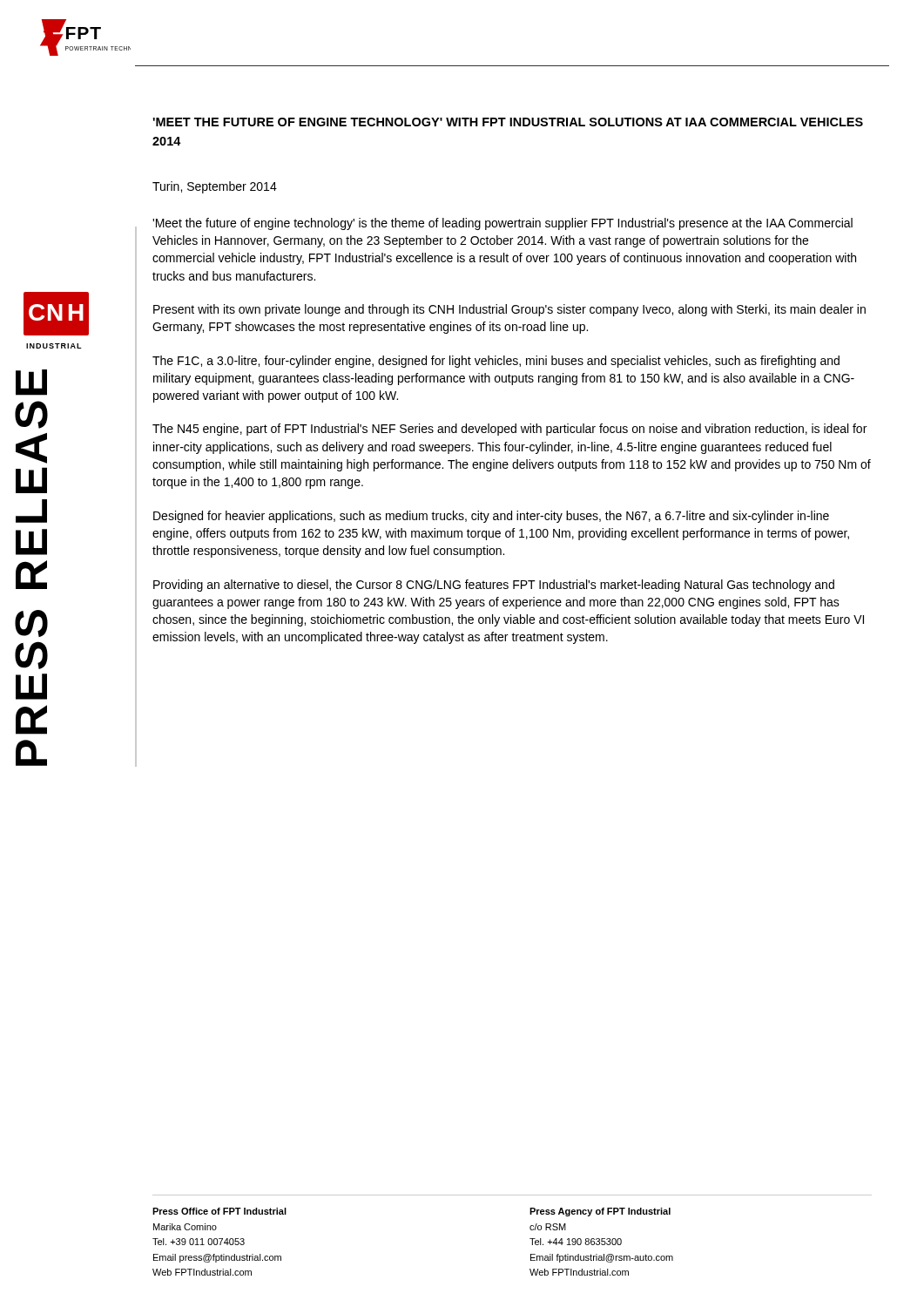Find the text starting "Designed for heavier applications, such as medium"
Image resolution: width=924 pixels, height=1307 pixels.
pos(501,533)
